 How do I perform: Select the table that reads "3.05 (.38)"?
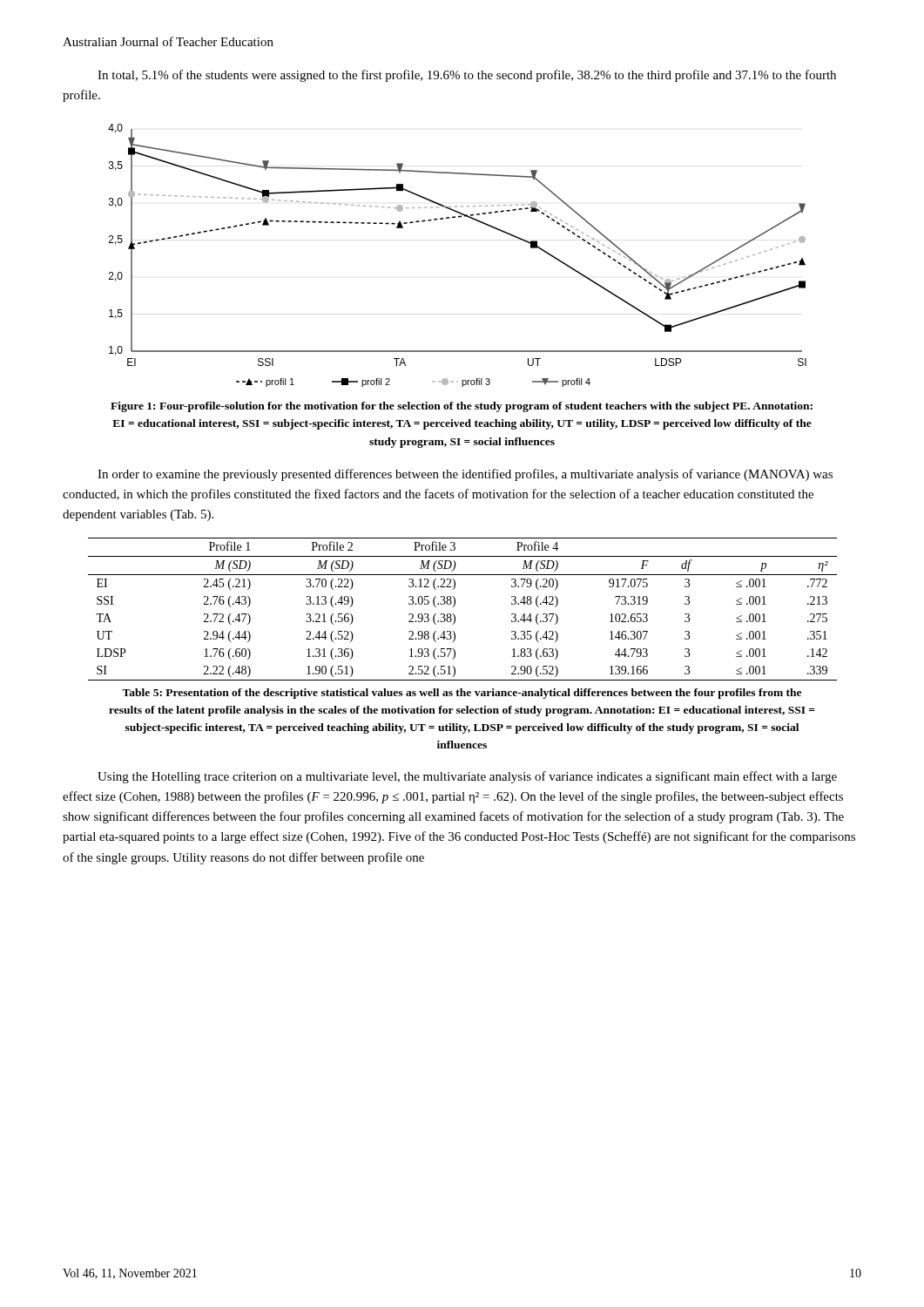point(462,609)
